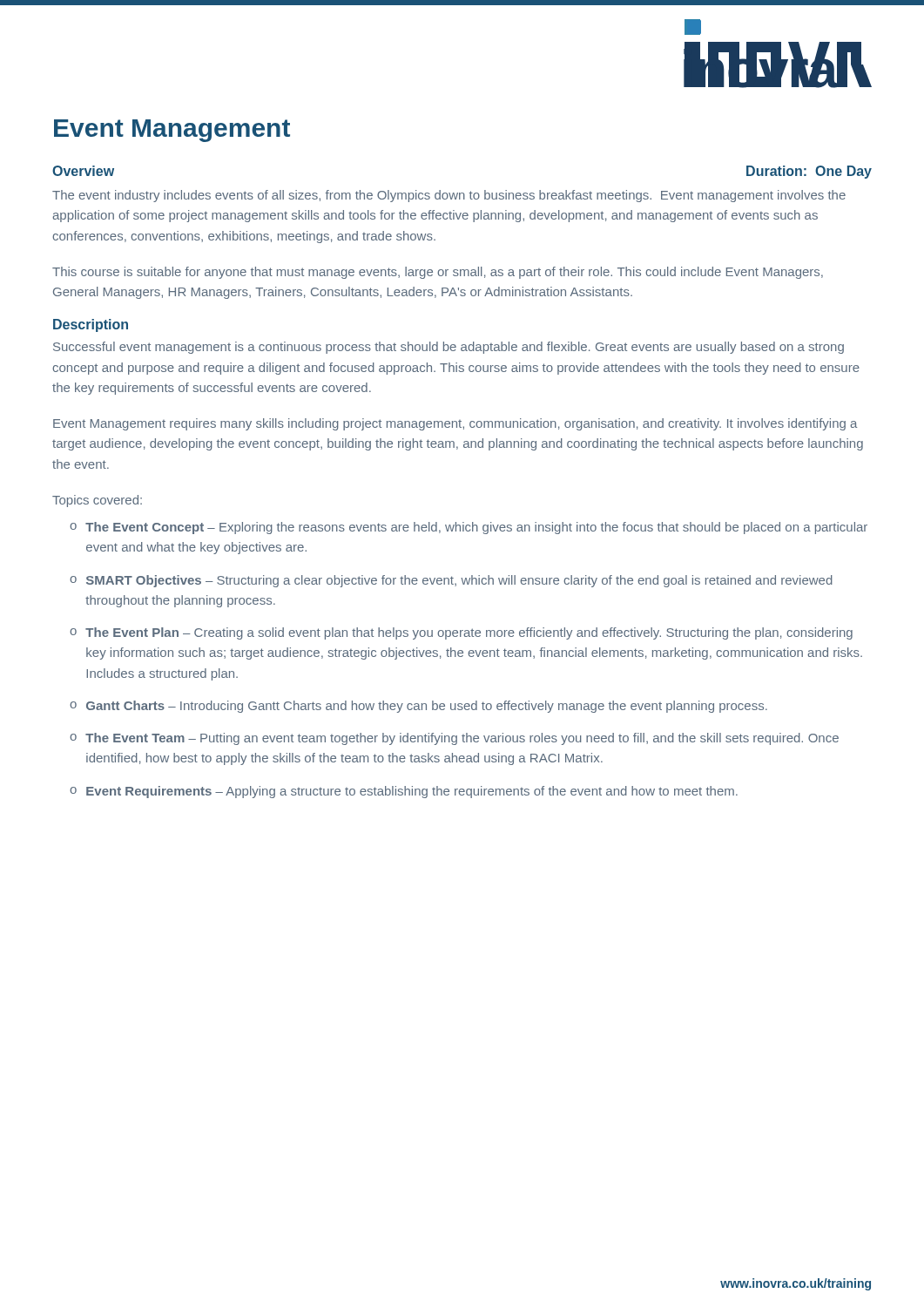Locate the block of text that opens with "o The Event Concept"
The width and height of the screenshot is (924, 1307).
[471, 537]
